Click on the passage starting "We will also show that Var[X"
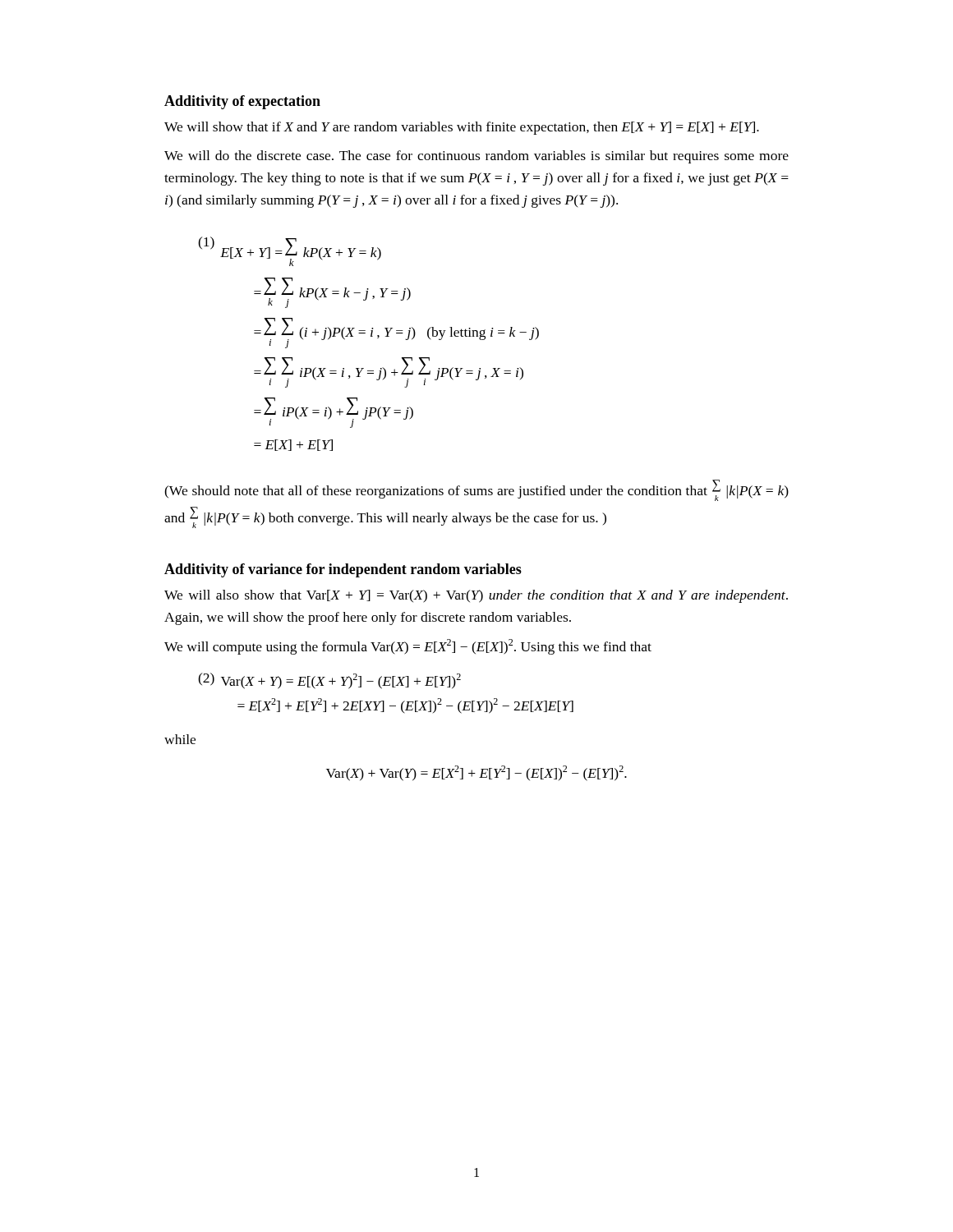The width and height of the screenshot is (953, 1232). coord(476,621)
